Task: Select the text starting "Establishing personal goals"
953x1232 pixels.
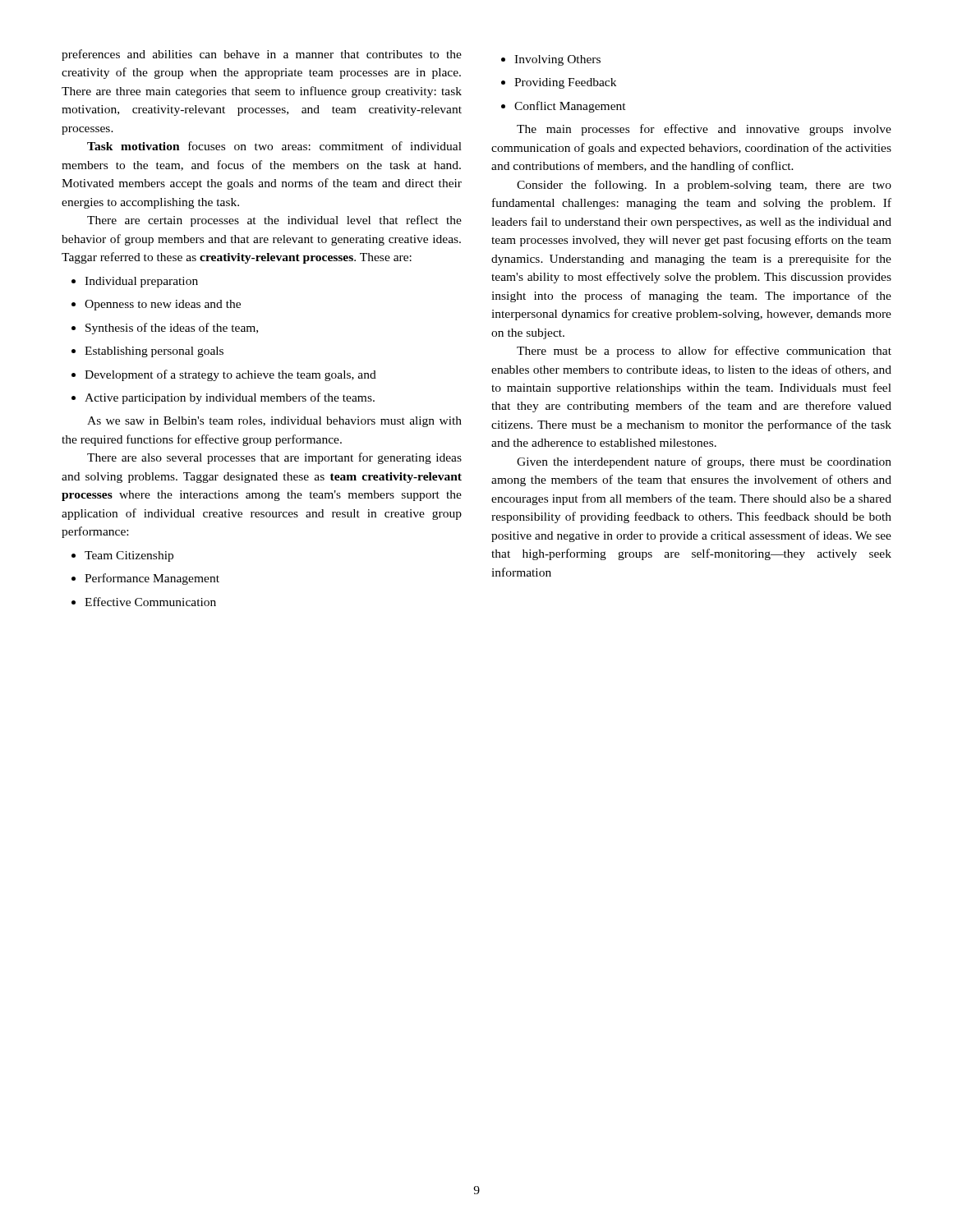Action: pyautogui.click(x=147, y=352)
